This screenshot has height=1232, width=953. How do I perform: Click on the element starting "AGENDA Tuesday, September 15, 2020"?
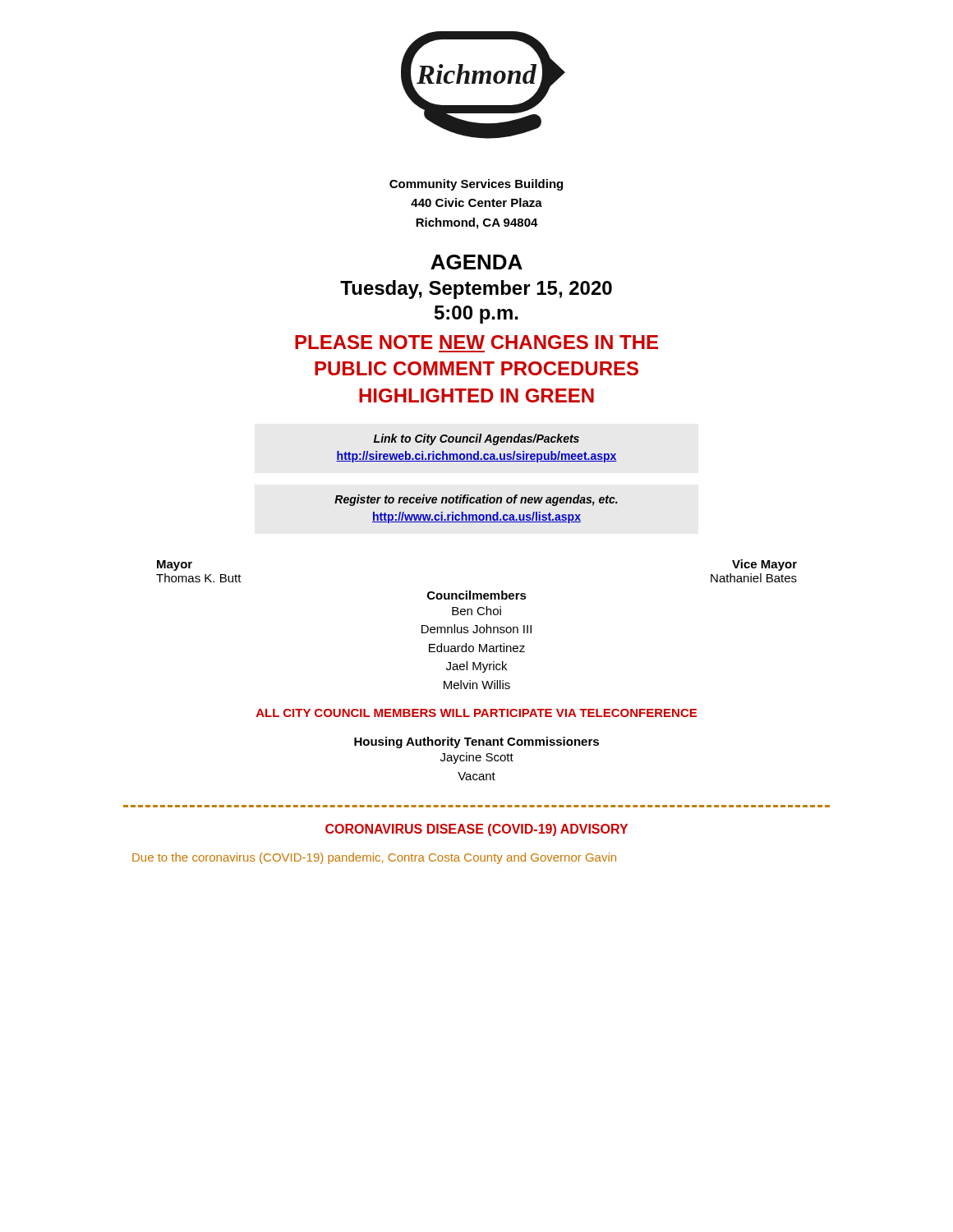(476, 329)
